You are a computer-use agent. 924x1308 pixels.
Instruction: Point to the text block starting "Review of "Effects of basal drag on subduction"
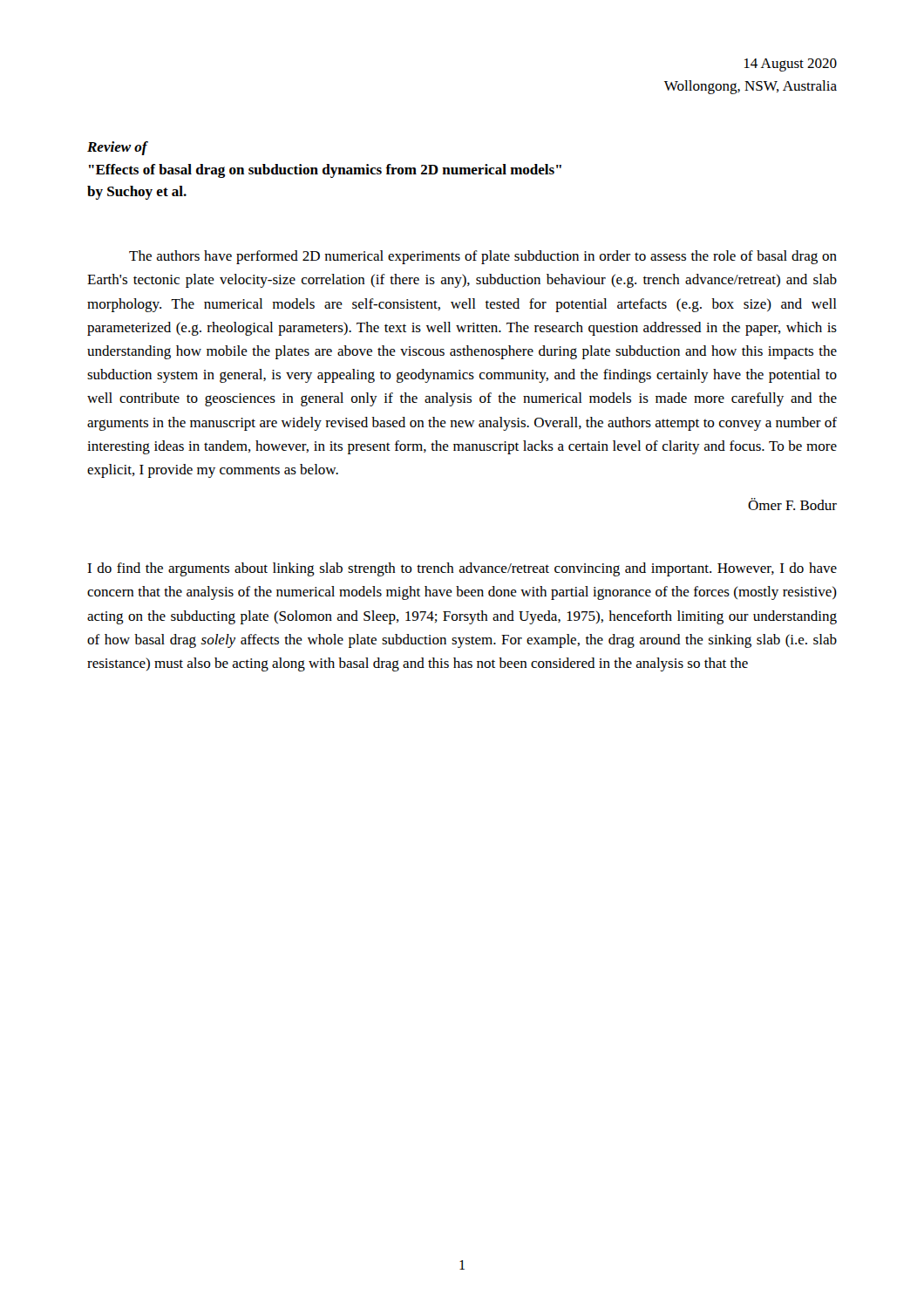tap(462, 171)
